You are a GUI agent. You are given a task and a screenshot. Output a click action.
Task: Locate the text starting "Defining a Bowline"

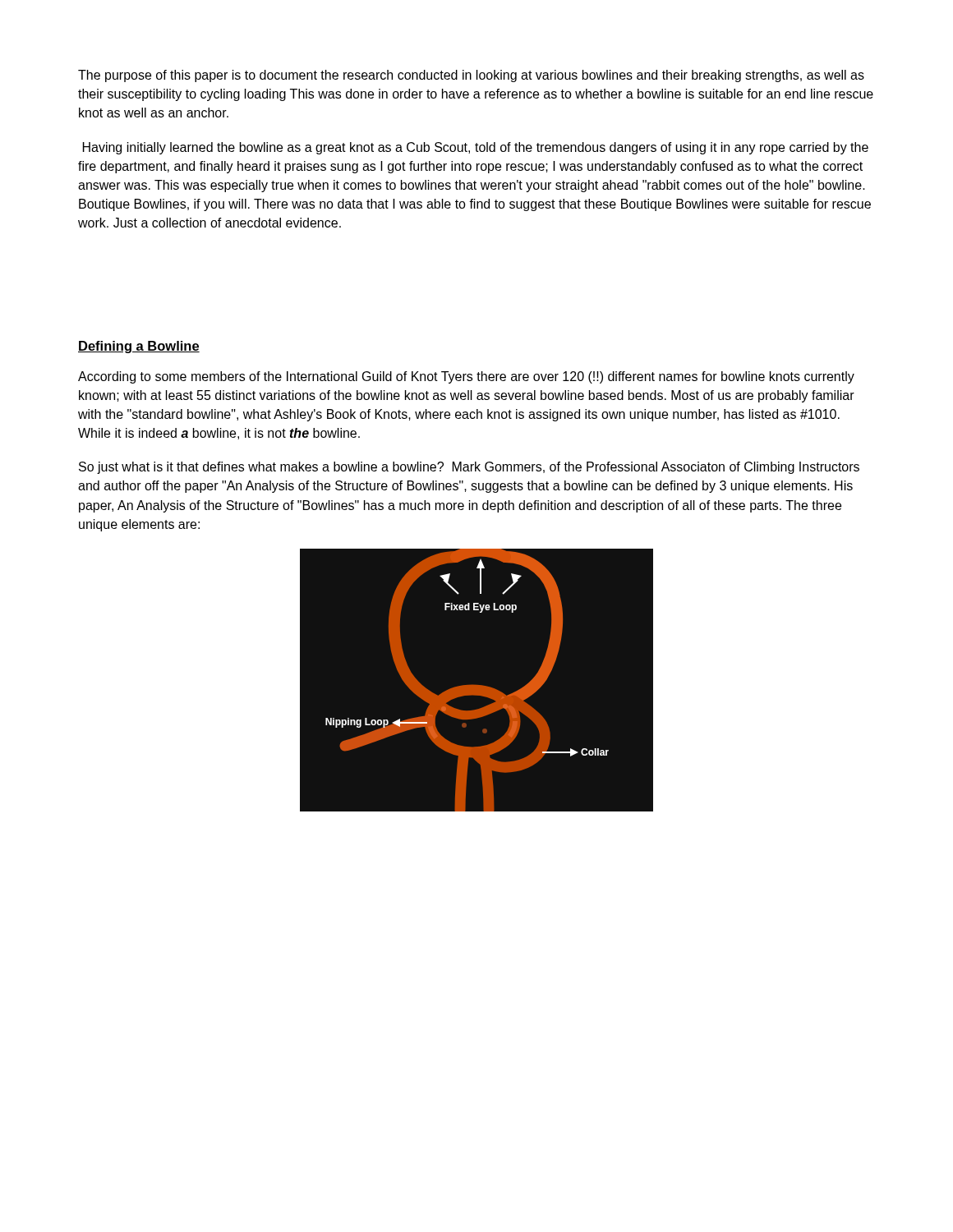coord(139,346)
